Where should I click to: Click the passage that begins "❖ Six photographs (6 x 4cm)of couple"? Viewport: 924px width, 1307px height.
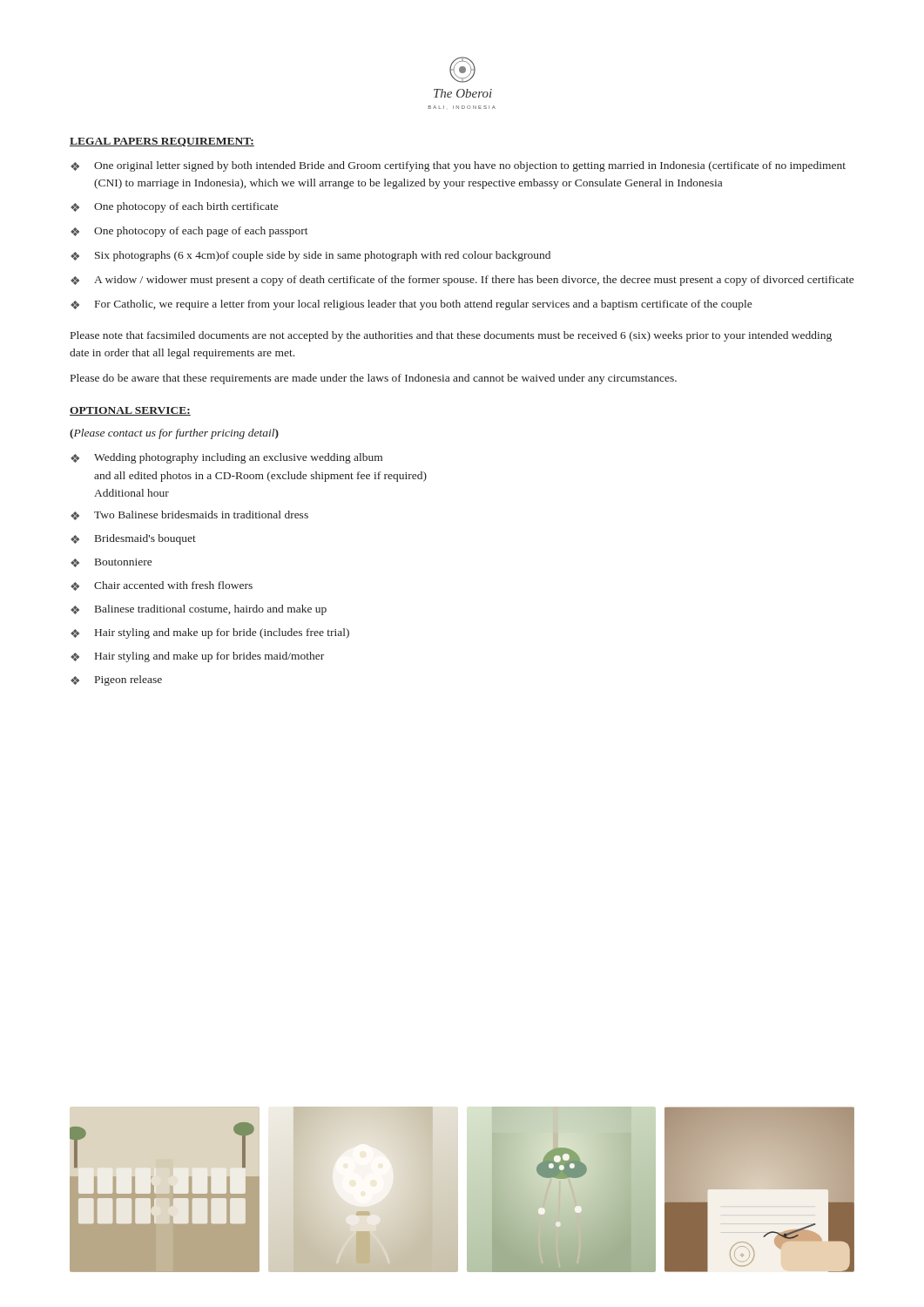coord(462,256)
